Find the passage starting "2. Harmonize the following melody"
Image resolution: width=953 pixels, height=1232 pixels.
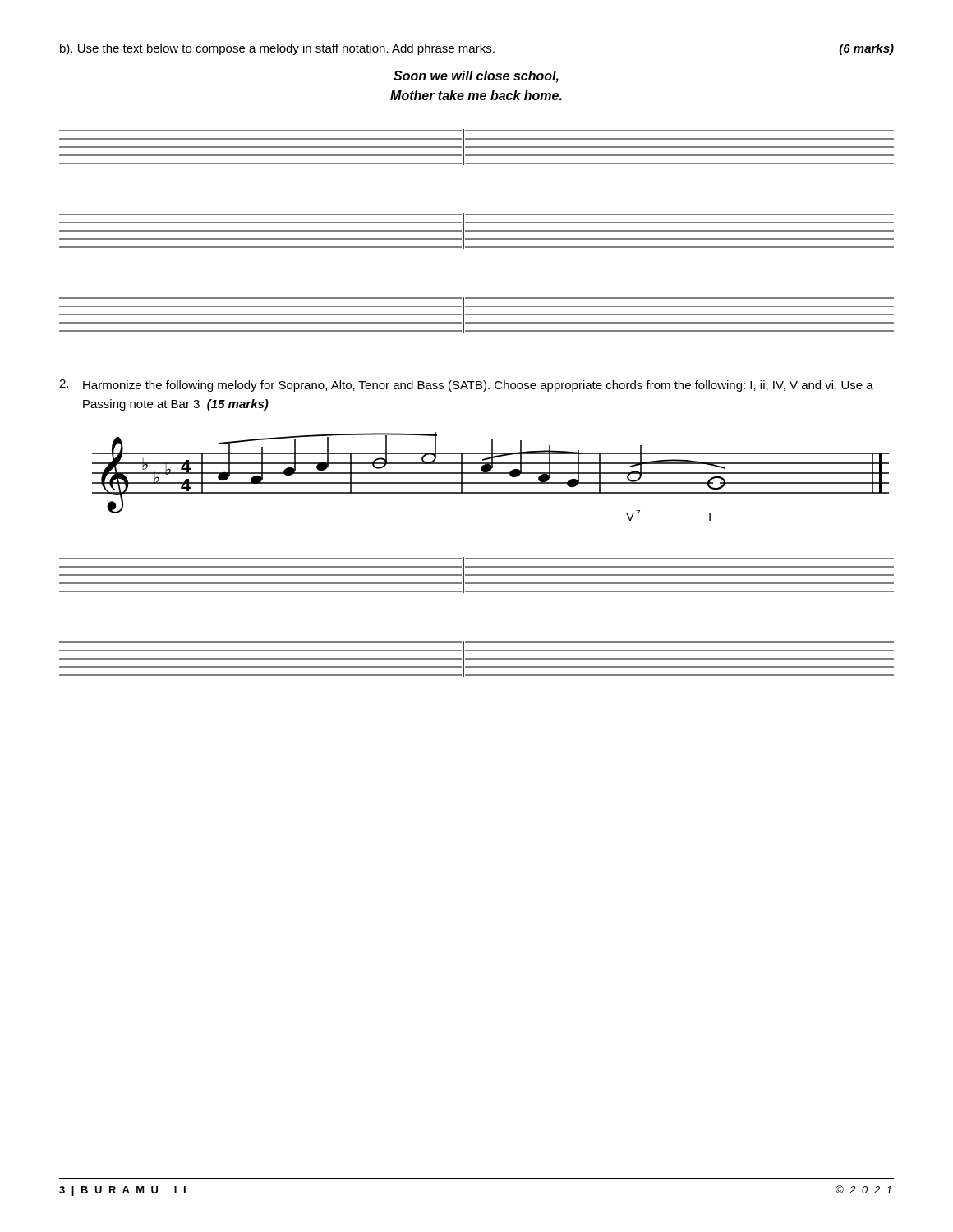[476, 394]
